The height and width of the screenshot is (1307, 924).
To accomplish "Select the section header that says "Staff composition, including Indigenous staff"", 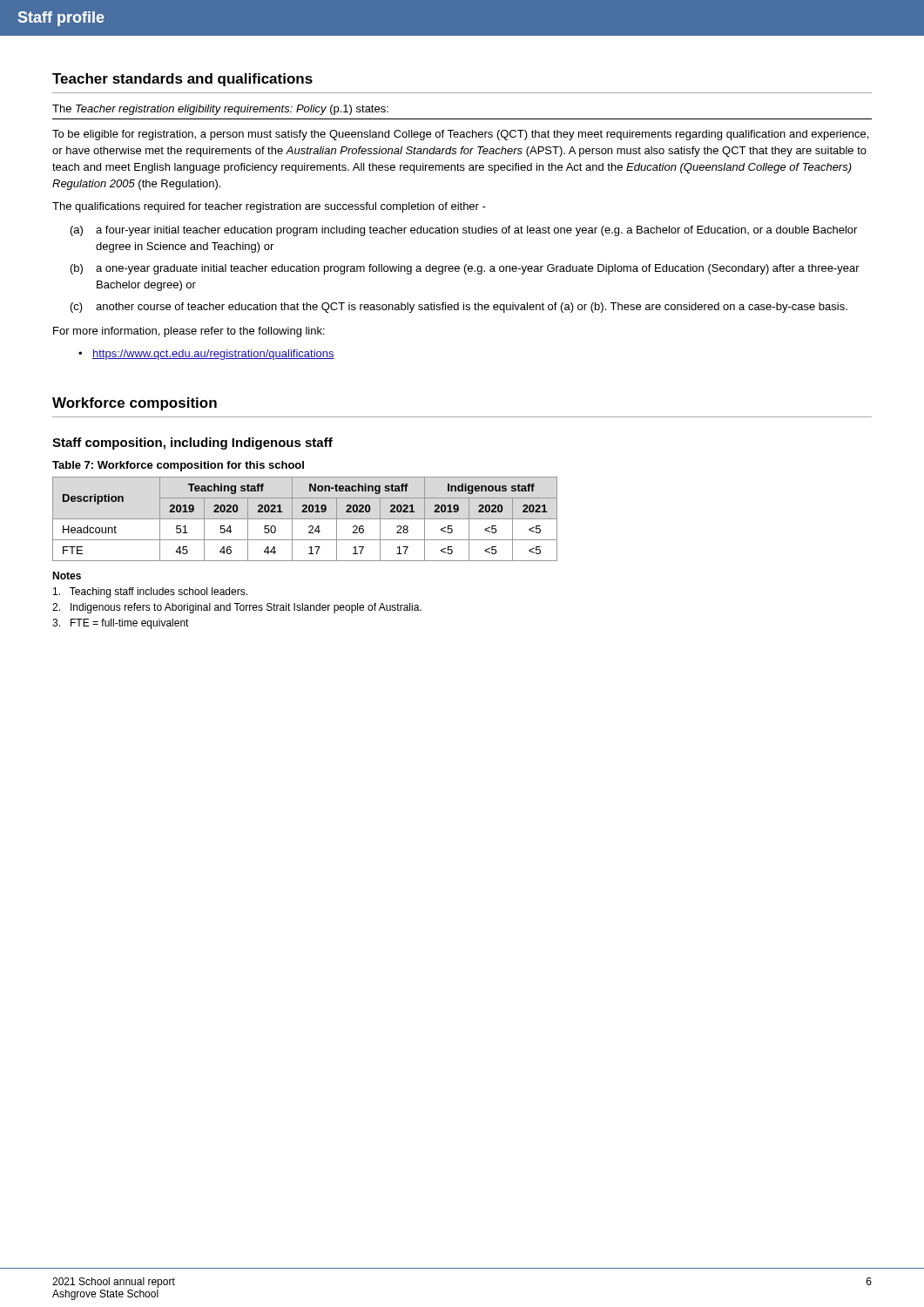I will pyautogui.click(x=192, y=442).
